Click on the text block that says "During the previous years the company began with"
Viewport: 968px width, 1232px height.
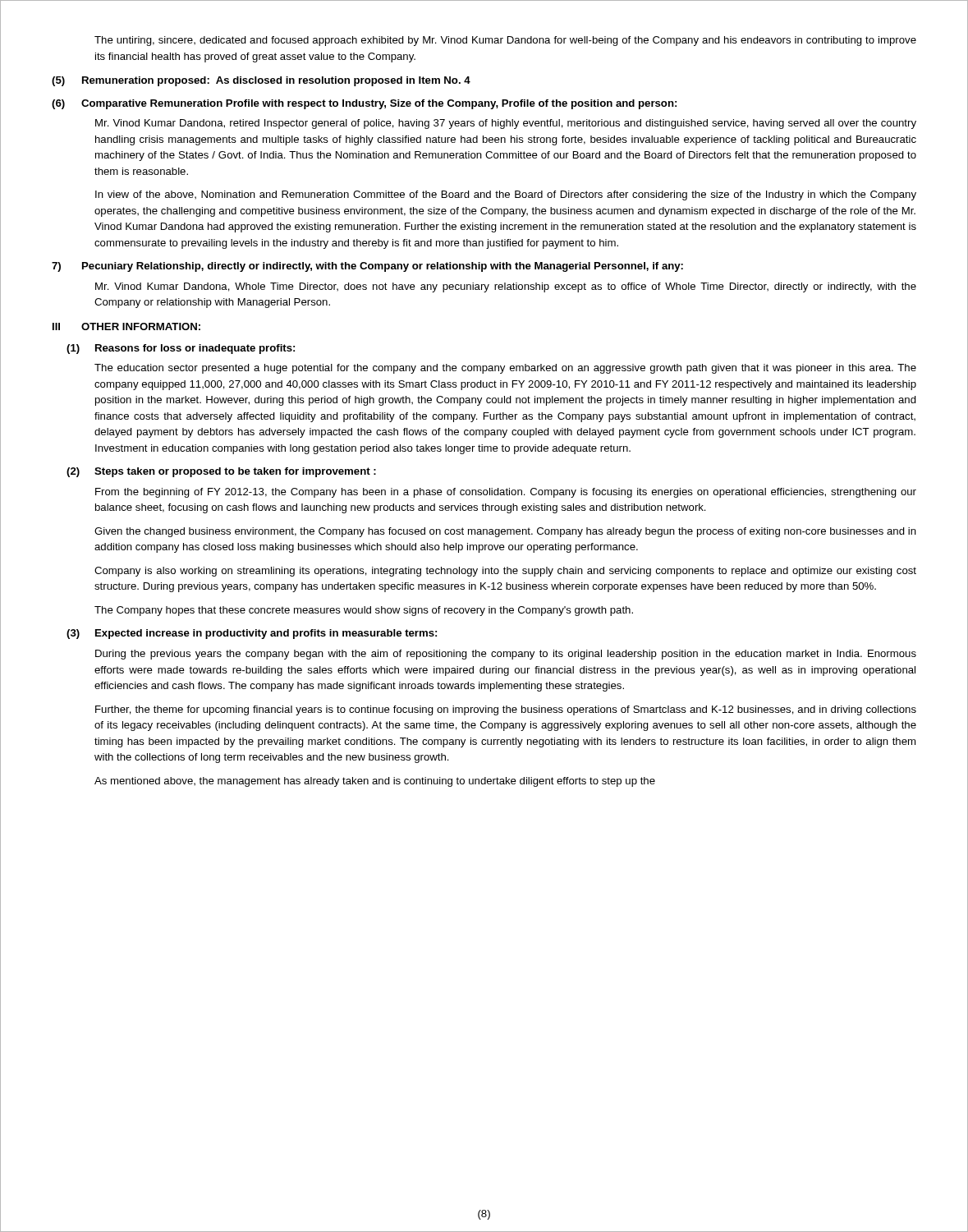tap(505, 669)
